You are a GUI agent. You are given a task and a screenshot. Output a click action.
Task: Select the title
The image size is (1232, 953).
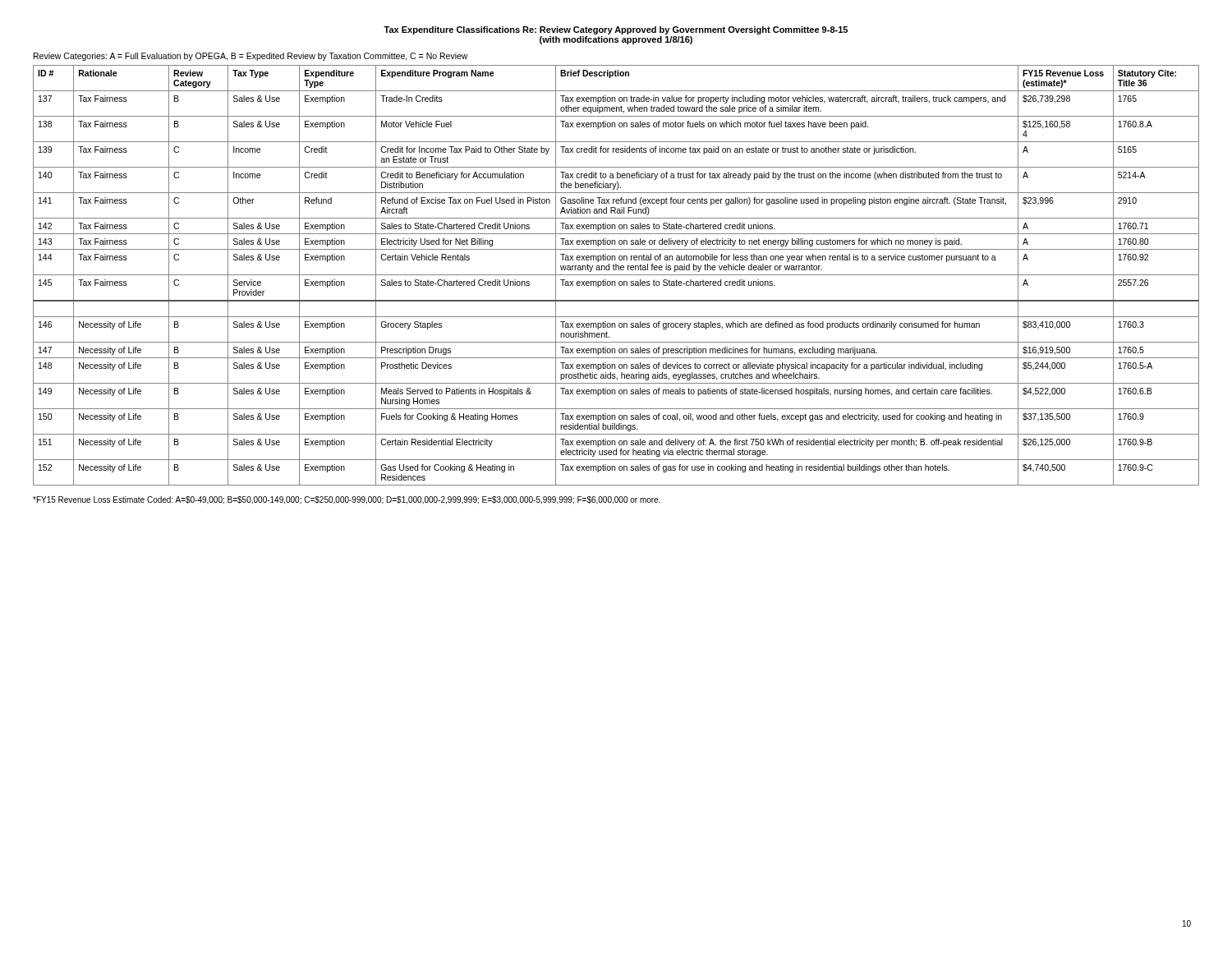[x=616, y=35]
